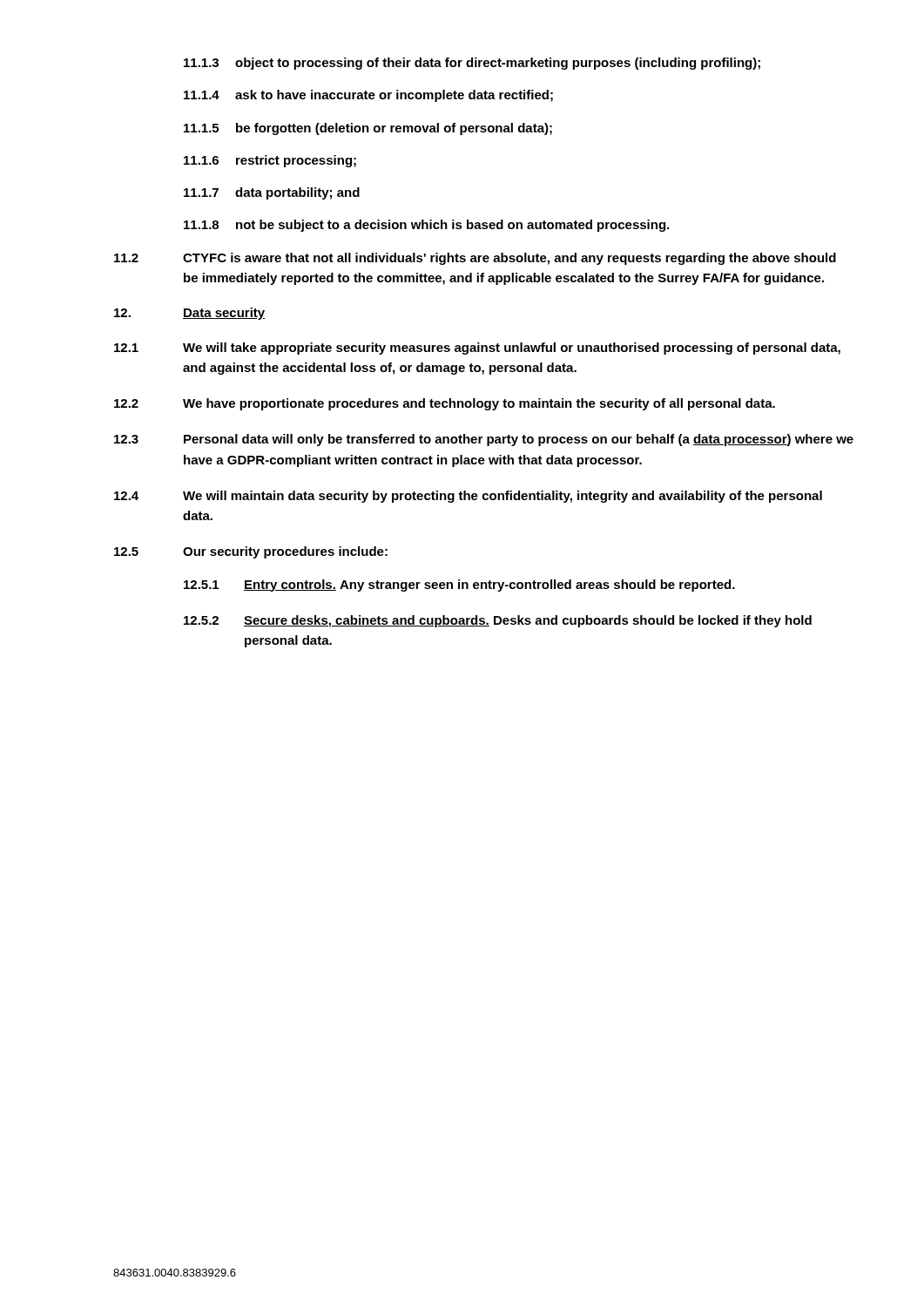Select the element starting "11.1.6 restrict processing;"
This screenshot has width=924, height=1307.
[x=270, y=161]
